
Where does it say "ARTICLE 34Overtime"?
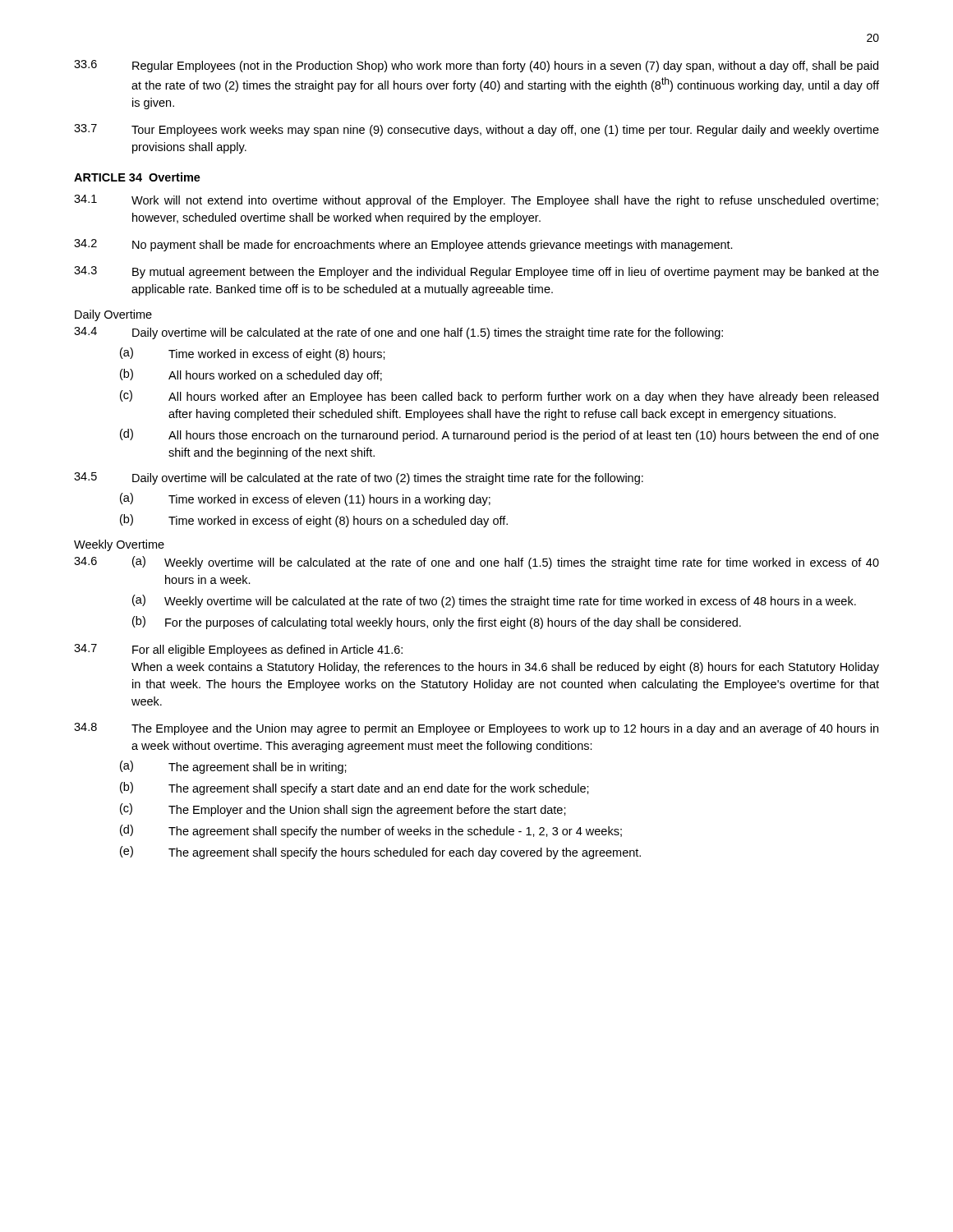click(x=137, y=177)
